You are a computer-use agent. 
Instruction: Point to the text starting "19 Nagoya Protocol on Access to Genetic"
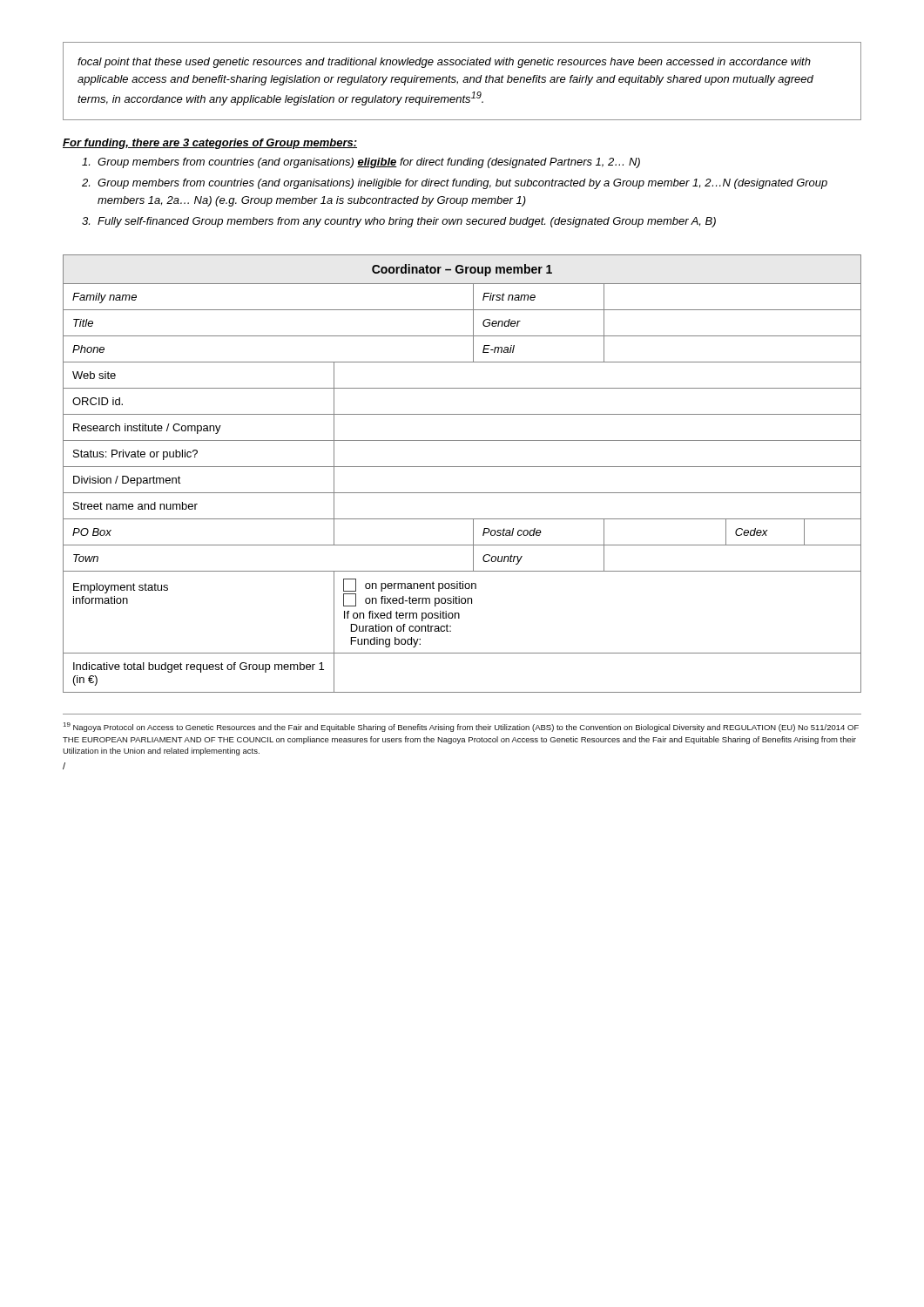click(x=461, y=738)
